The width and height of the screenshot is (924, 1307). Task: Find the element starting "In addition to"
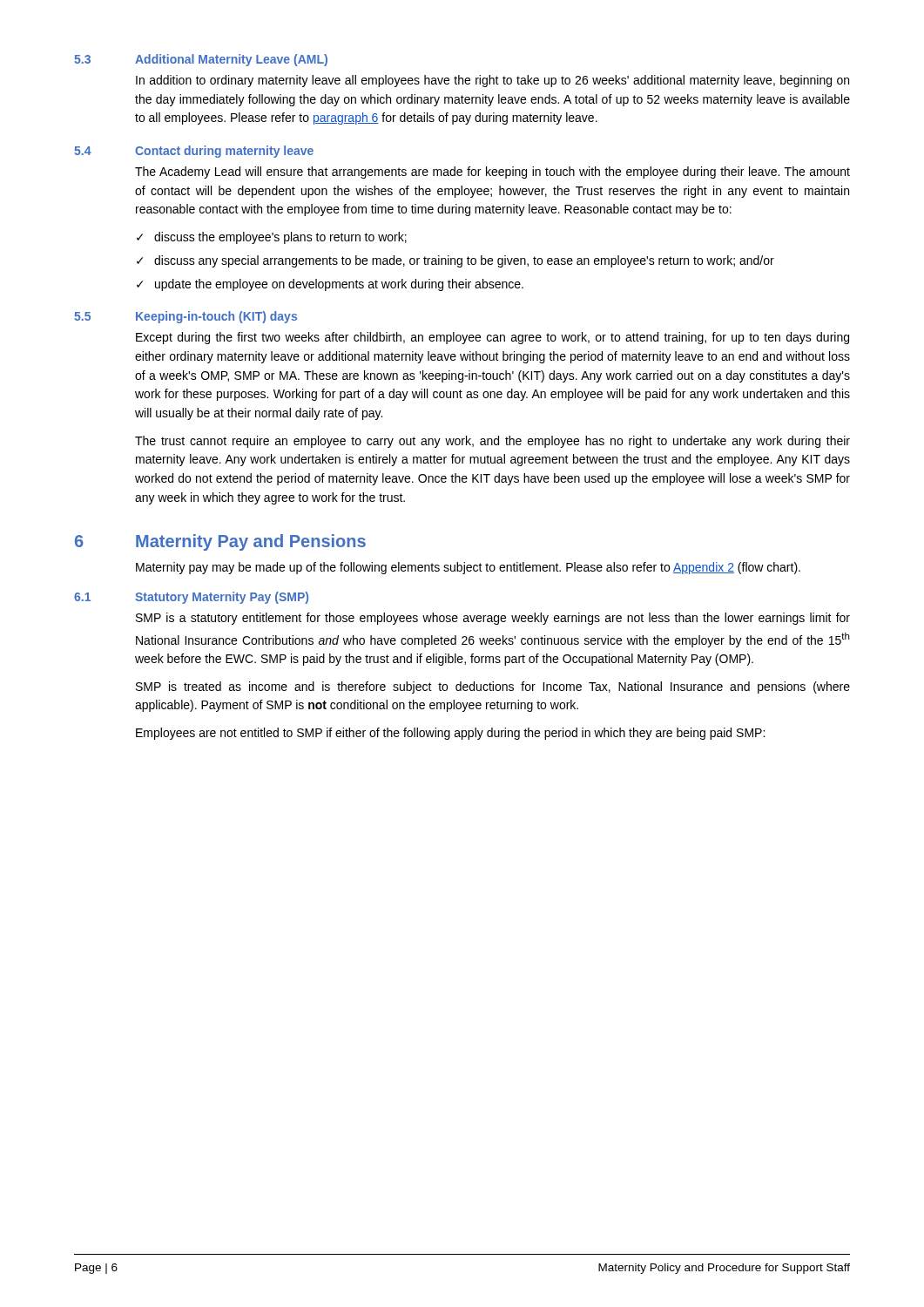coord(492,99)
